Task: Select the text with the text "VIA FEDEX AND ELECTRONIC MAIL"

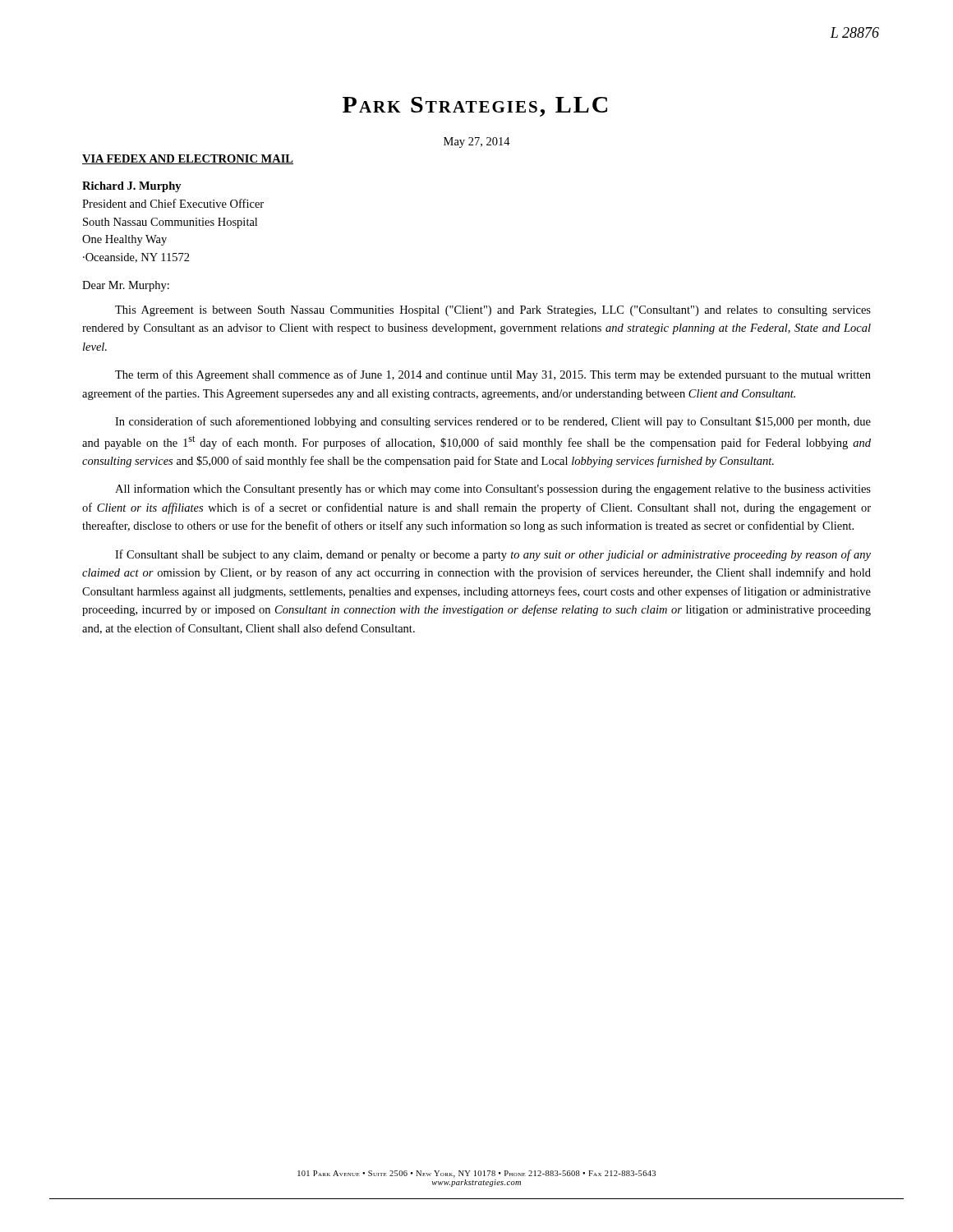Action: tap(188, 158)
